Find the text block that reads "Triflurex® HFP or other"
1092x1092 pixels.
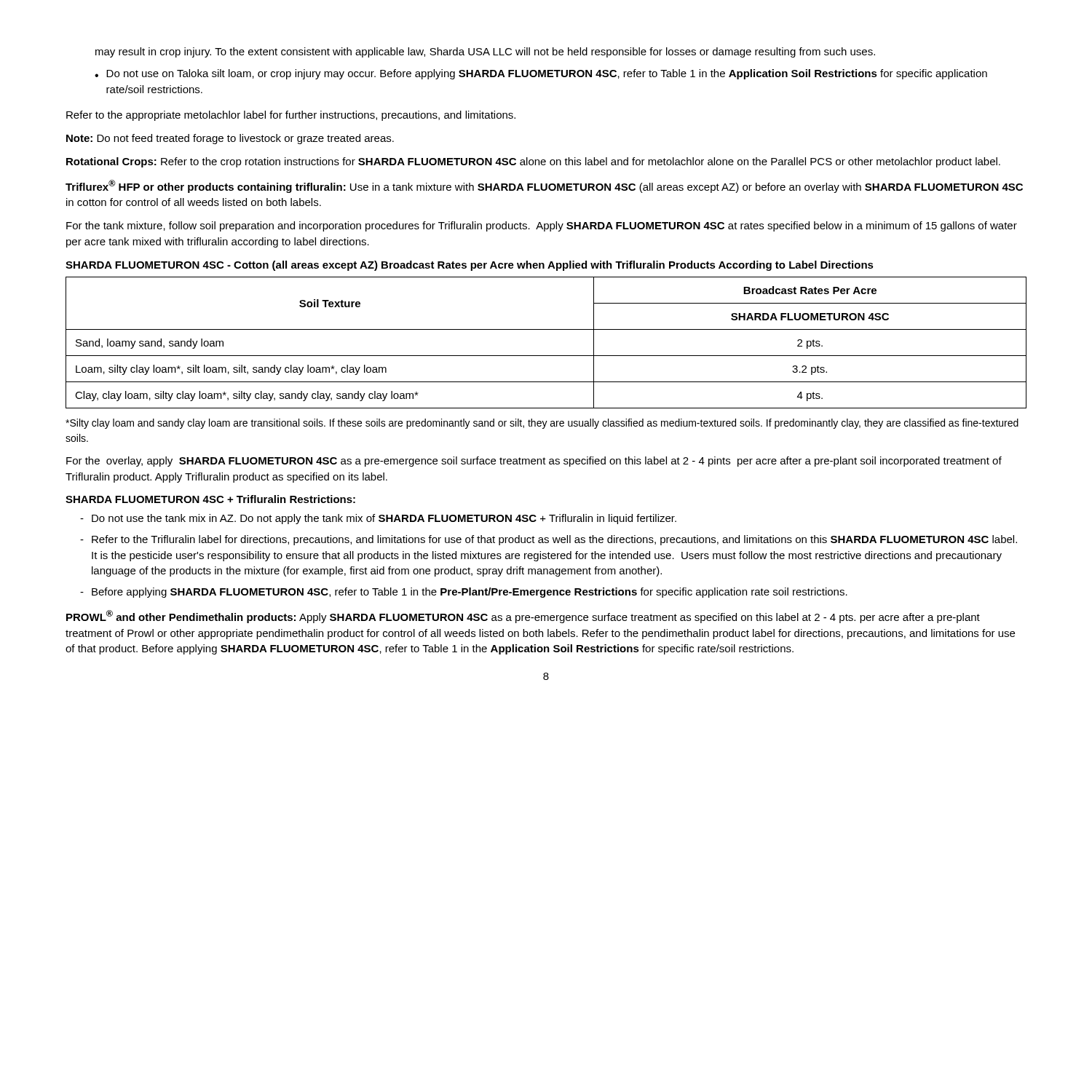click(x=544, y=193)
